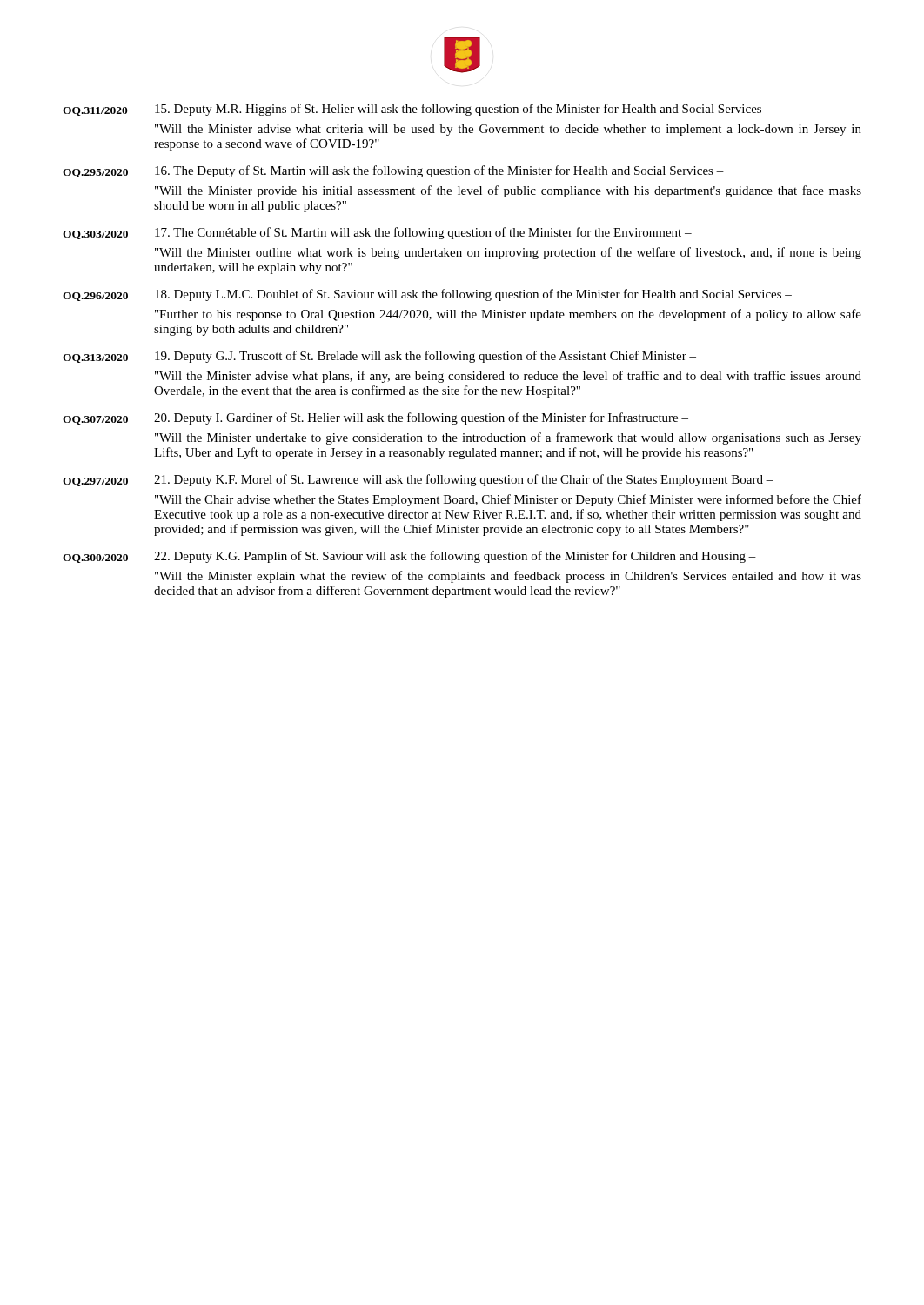Locate the text block starting "OQ.307/2020 20. Deputy I. Gardiner of St. Helier"
924x1305 pixels.
point(462,442)
